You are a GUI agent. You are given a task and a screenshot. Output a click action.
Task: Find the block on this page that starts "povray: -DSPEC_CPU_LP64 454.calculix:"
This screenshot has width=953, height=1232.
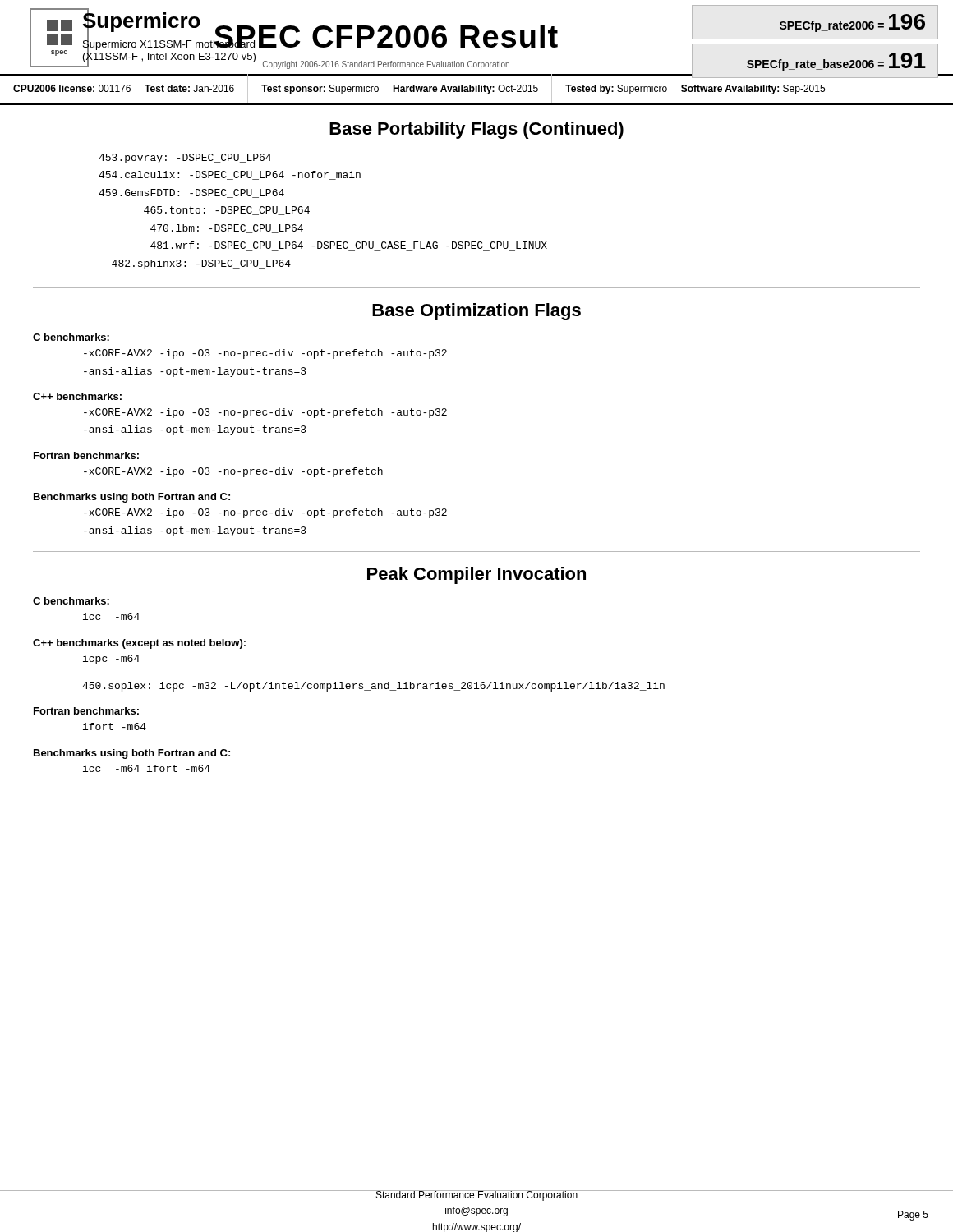[185, 159]
